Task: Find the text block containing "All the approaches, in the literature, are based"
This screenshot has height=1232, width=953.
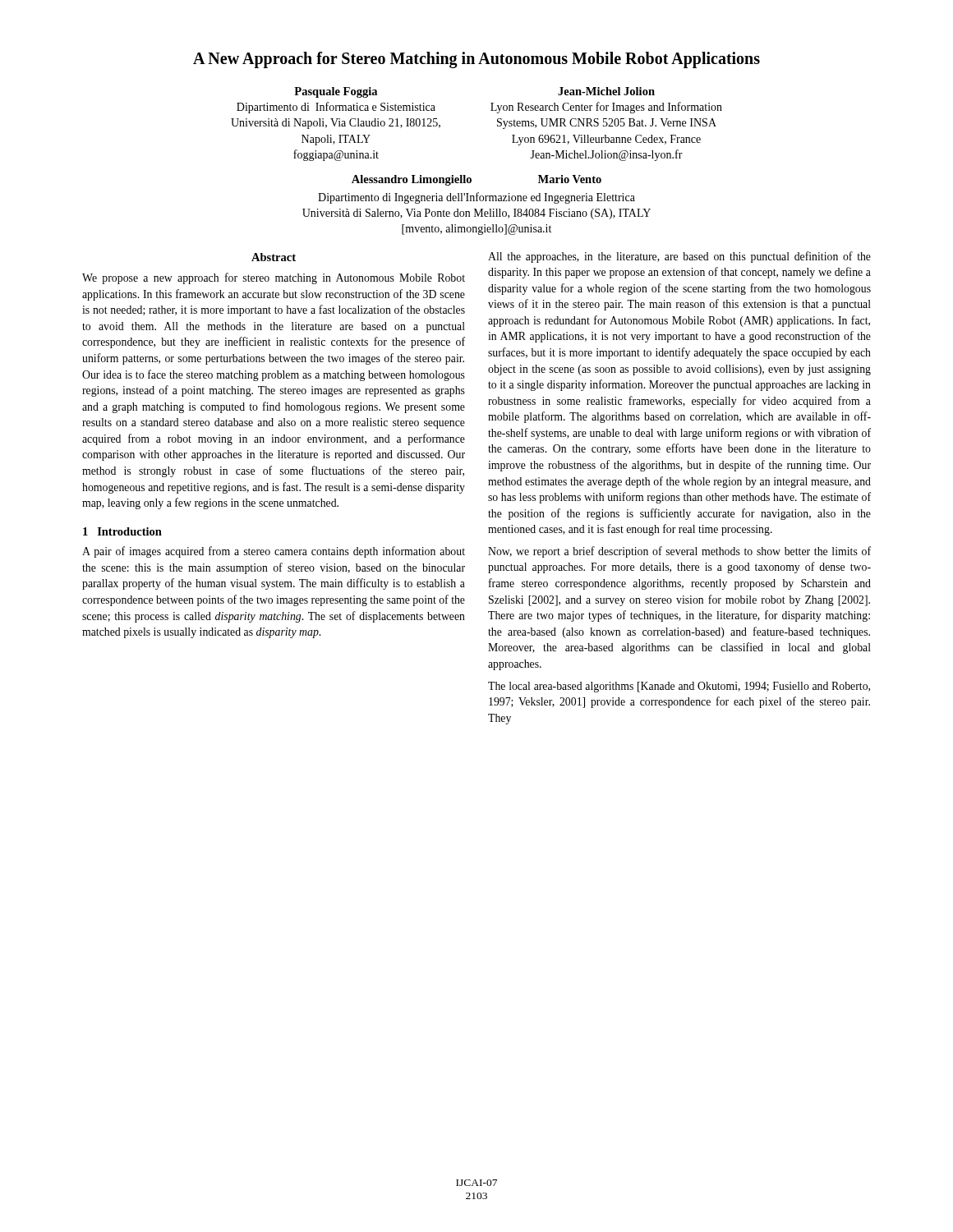Action: [679, 487]
